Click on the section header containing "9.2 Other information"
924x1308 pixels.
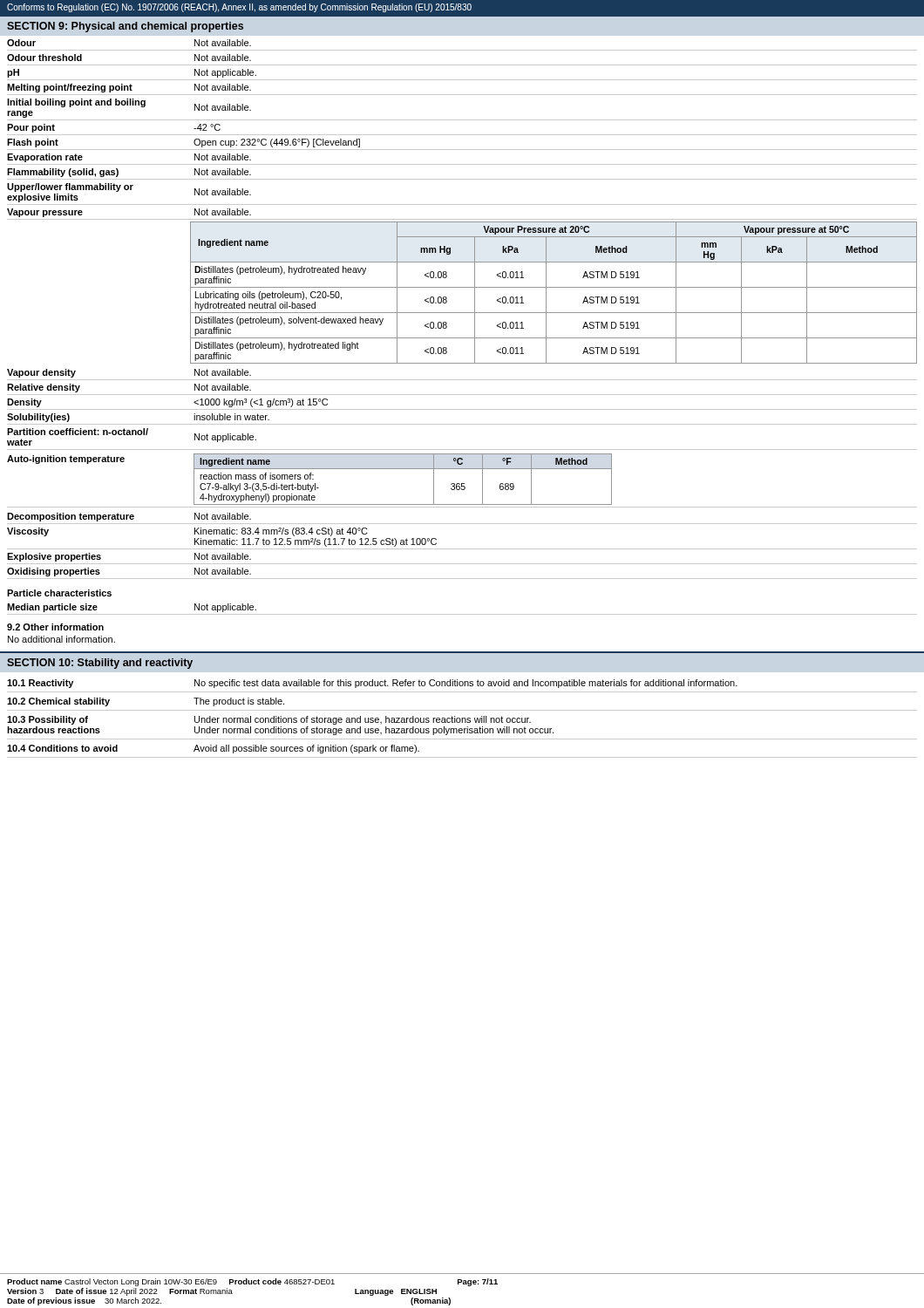click(55, 627)
